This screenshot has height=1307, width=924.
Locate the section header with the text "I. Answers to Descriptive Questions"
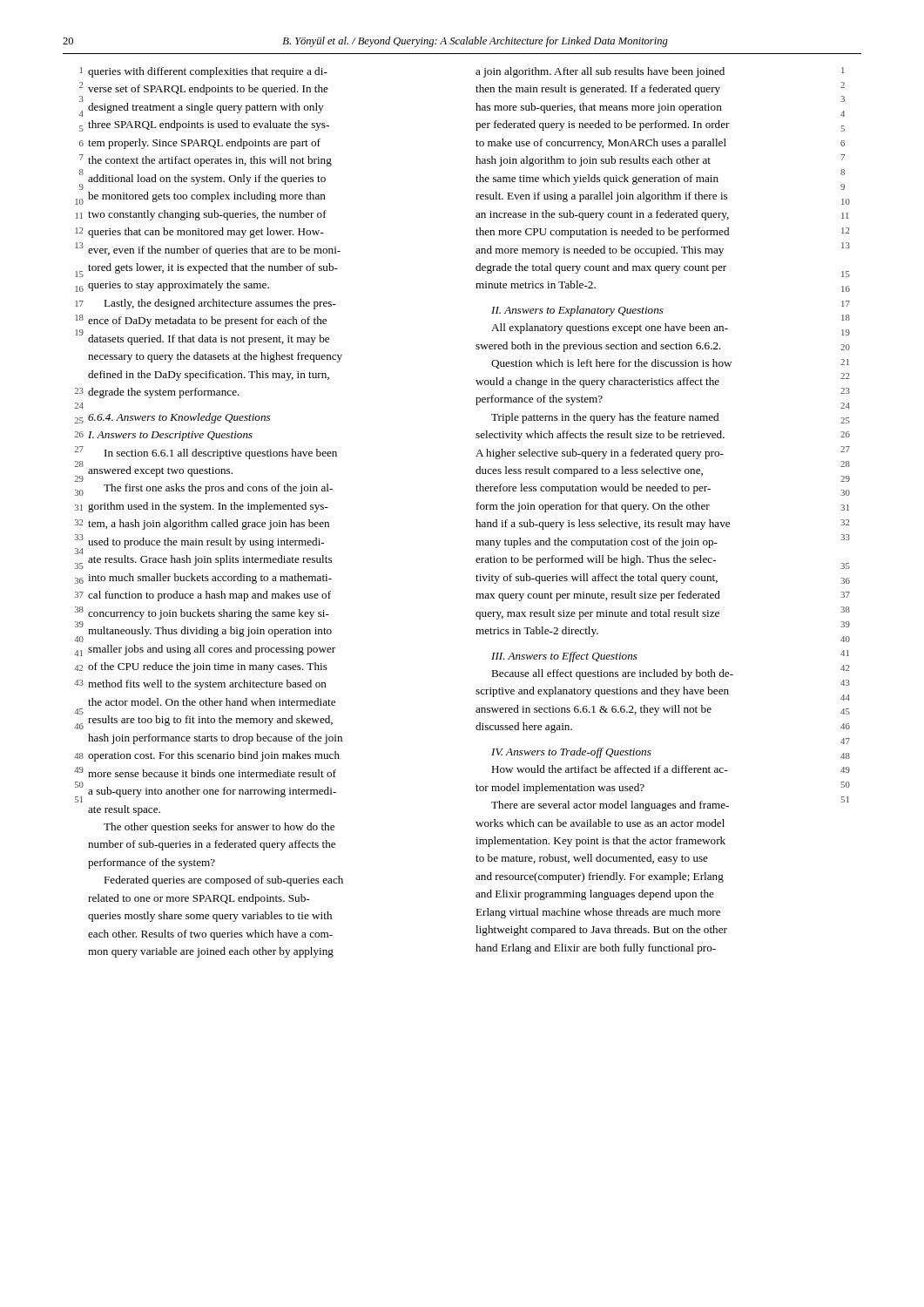170,436
